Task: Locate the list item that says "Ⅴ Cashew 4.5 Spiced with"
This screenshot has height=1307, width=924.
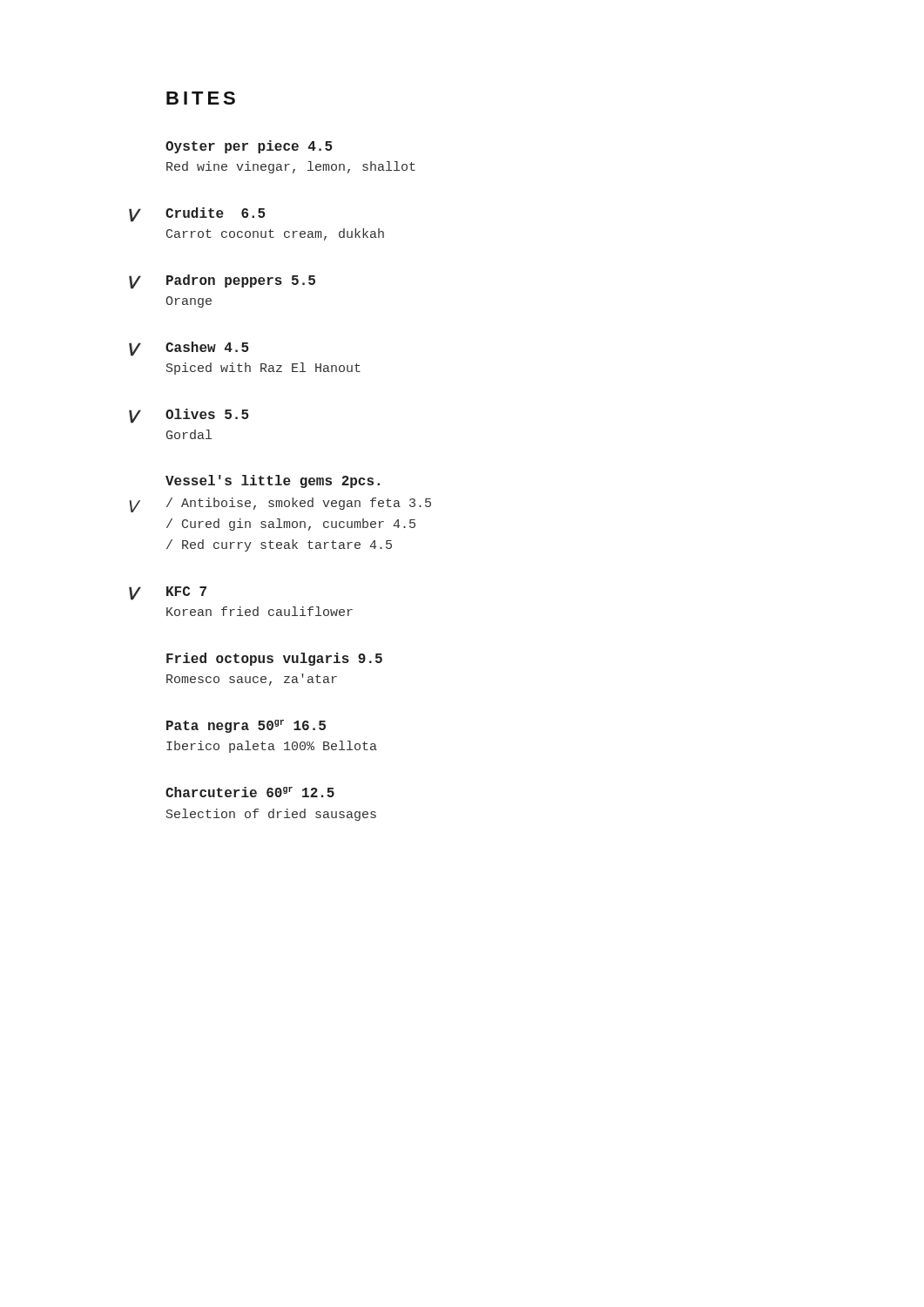Action: (x=207, y=347)
